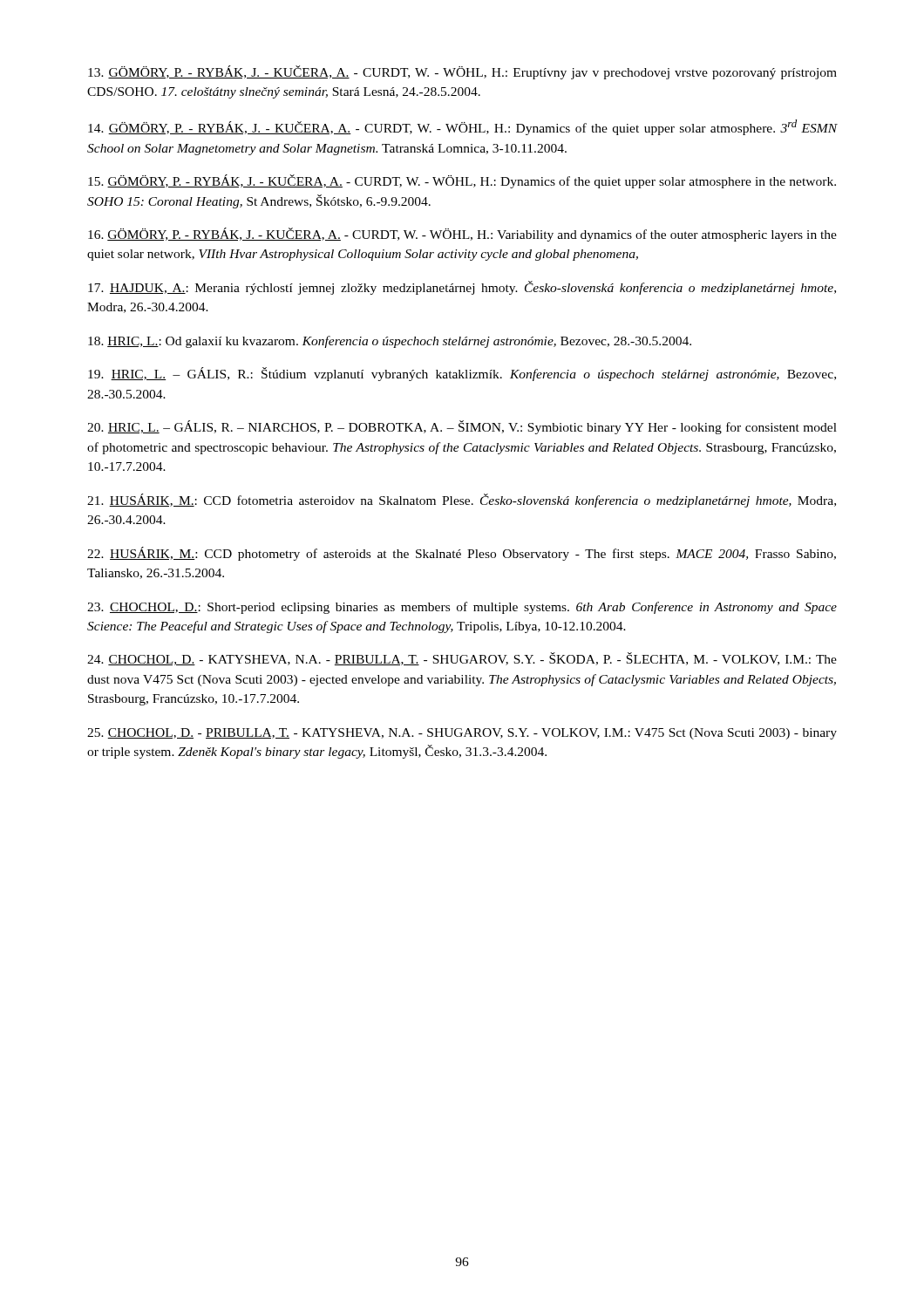This screenshot has width=924, height=1308.
Task: Point to the block beginning "25. CHOCHOL, D. - PRIBULLA, T. -"
Action: pyautogui.click(x=462, y=742)
